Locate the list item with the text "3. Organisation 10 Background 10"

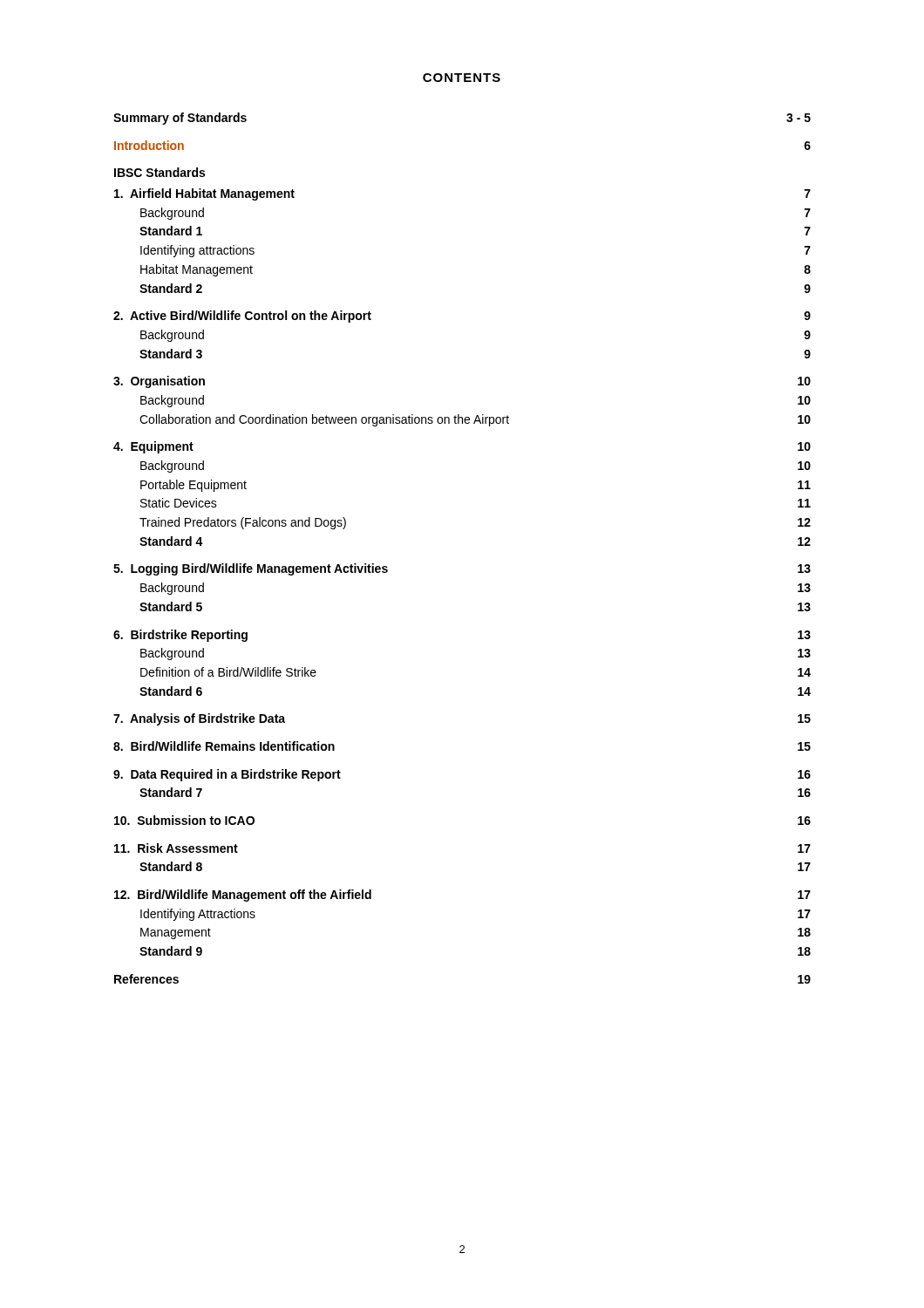pos(162,381)
